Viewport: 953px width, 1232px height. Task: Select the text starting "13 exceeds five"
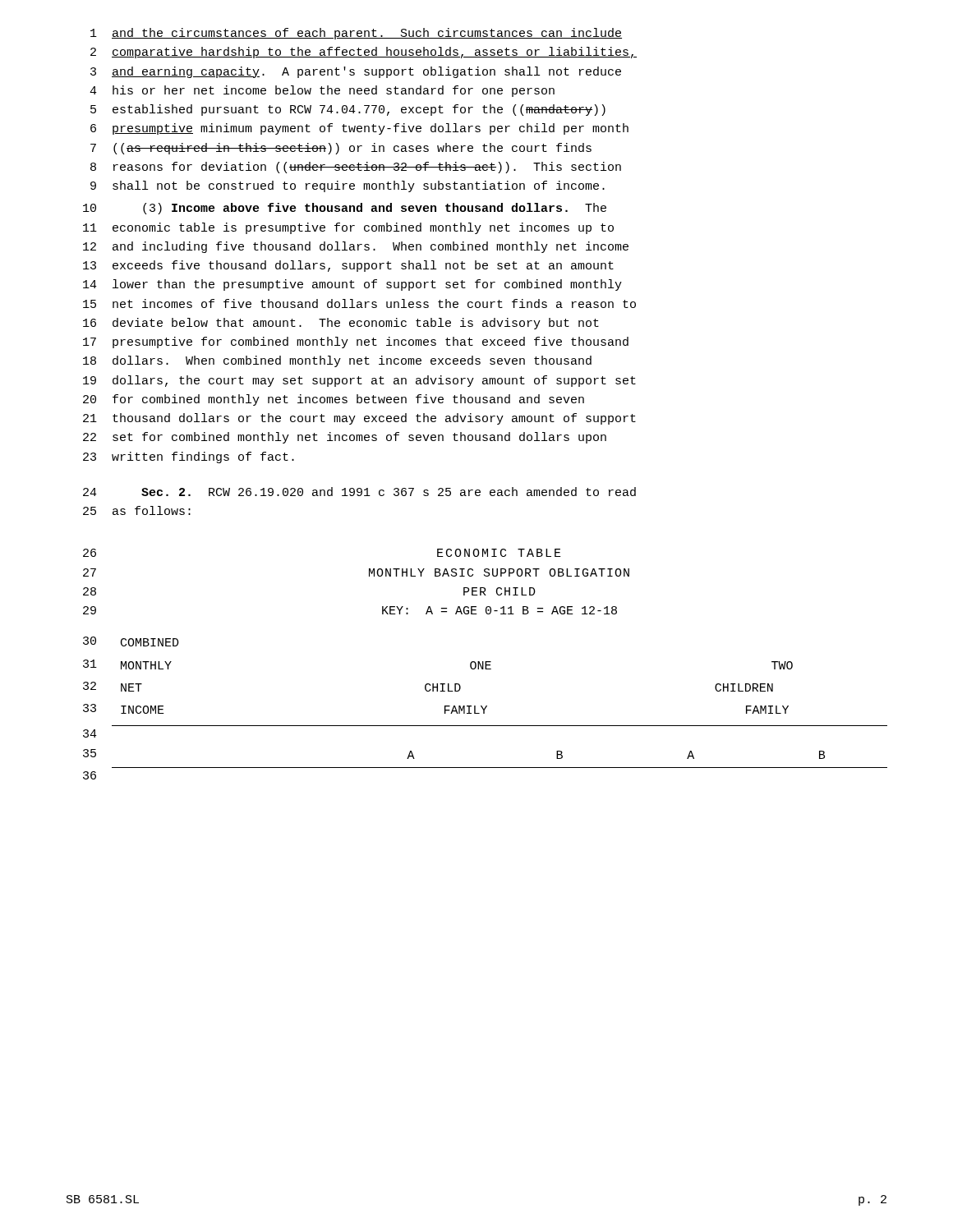tap(476, 267)
